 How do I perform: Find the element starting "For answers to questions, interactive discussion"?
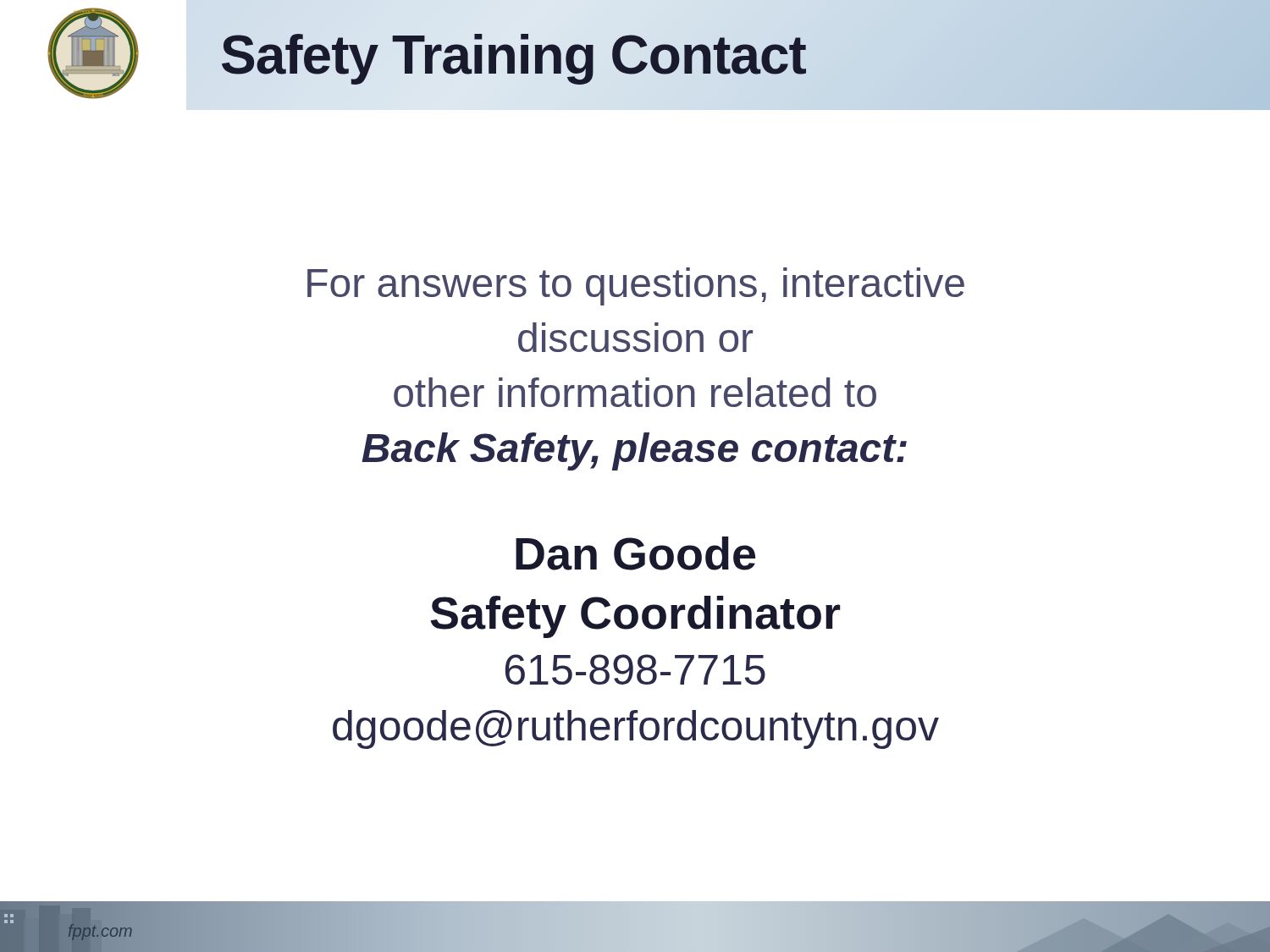tap(635, 366)
